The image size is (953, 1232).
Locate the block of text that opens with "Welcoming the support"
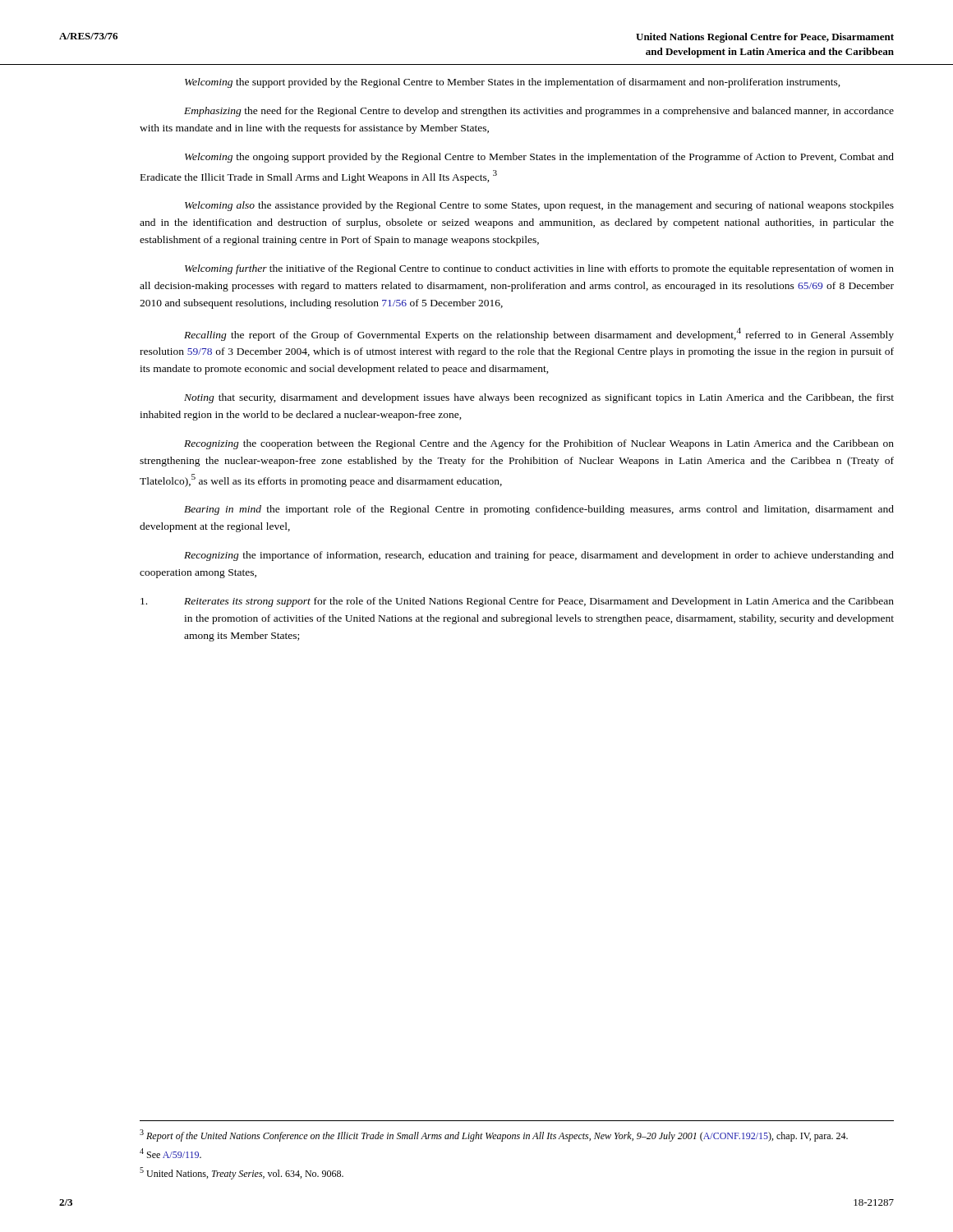click(x=512, y=82)
